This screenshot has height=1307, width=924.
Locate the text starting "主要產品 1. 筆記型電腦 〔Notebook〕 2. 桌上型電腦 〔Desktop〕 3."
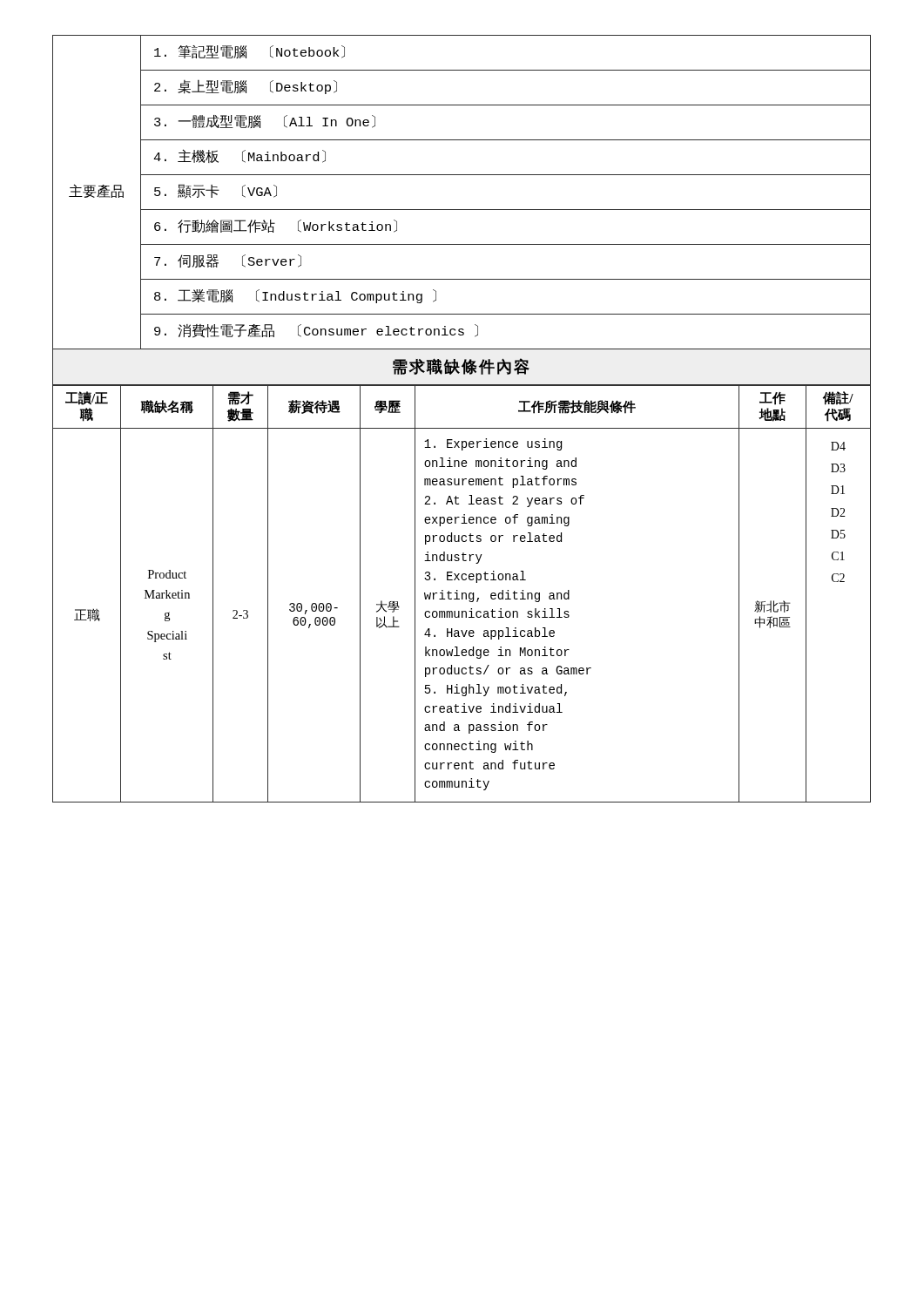(462, 192)
